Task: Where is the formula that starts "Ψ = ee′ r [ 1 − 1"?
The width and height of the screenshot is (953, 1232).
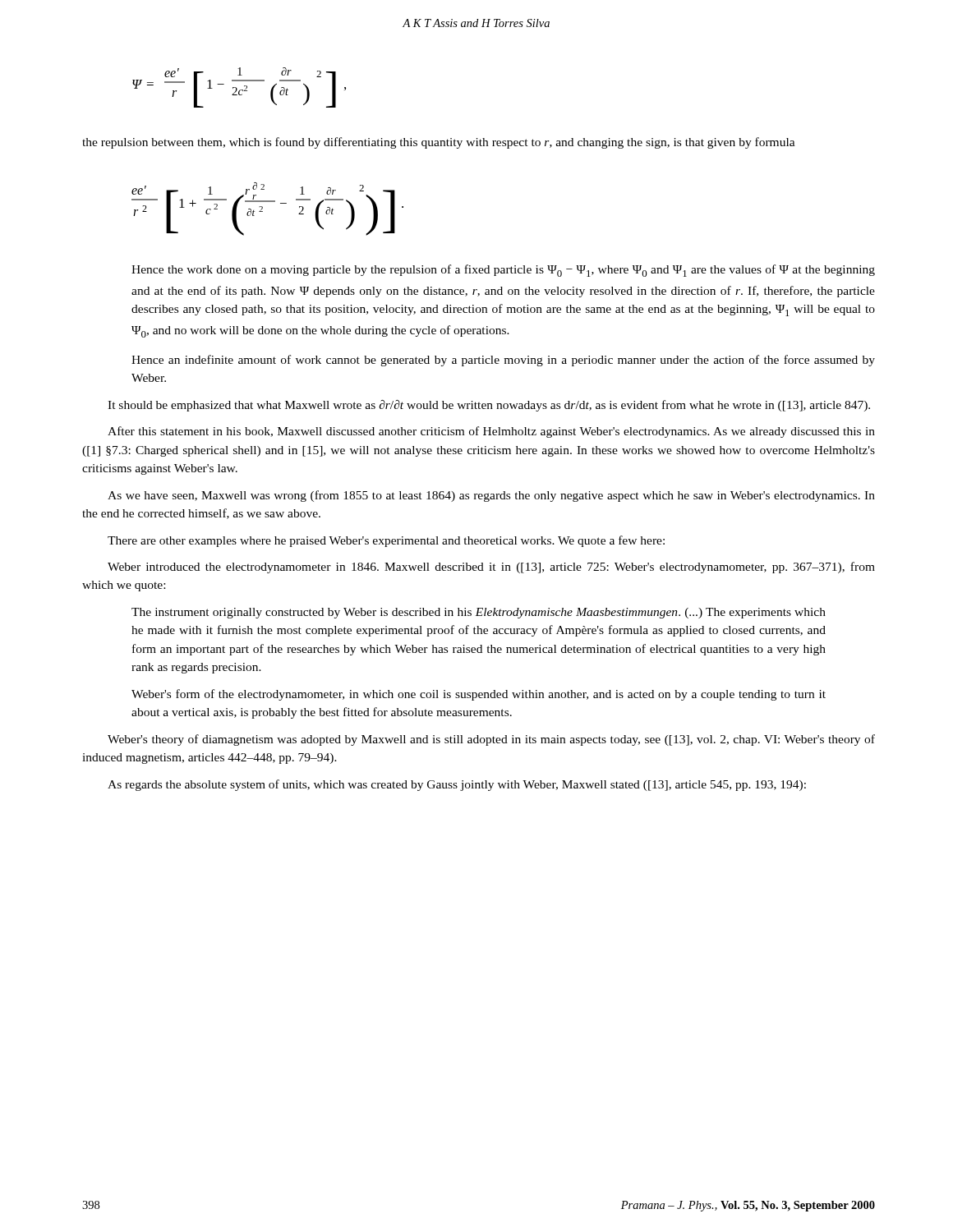Action: [263, 84]
